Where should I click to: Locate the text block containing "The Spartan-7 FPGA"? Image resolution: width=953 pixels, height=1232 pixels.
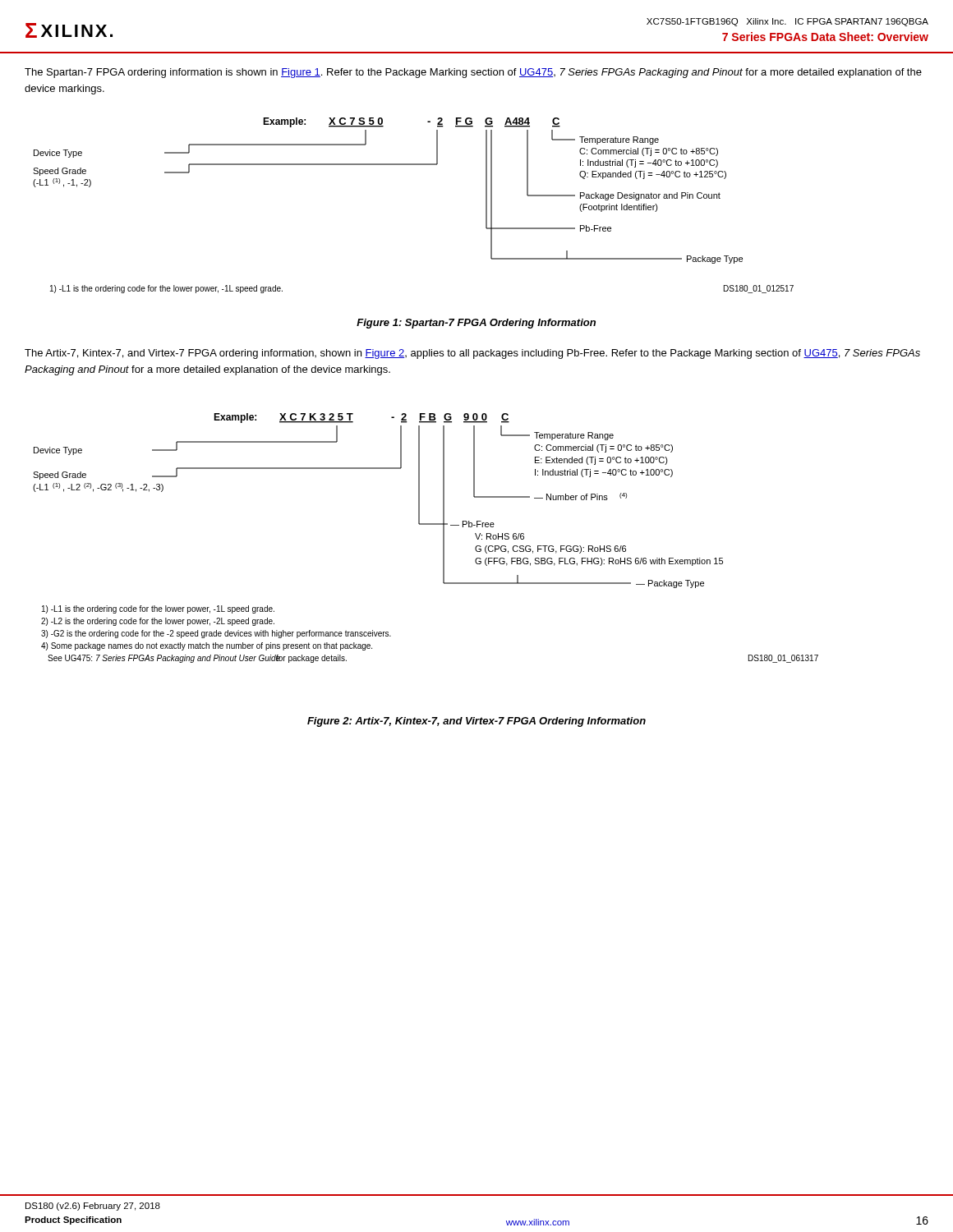click(473, 80)
